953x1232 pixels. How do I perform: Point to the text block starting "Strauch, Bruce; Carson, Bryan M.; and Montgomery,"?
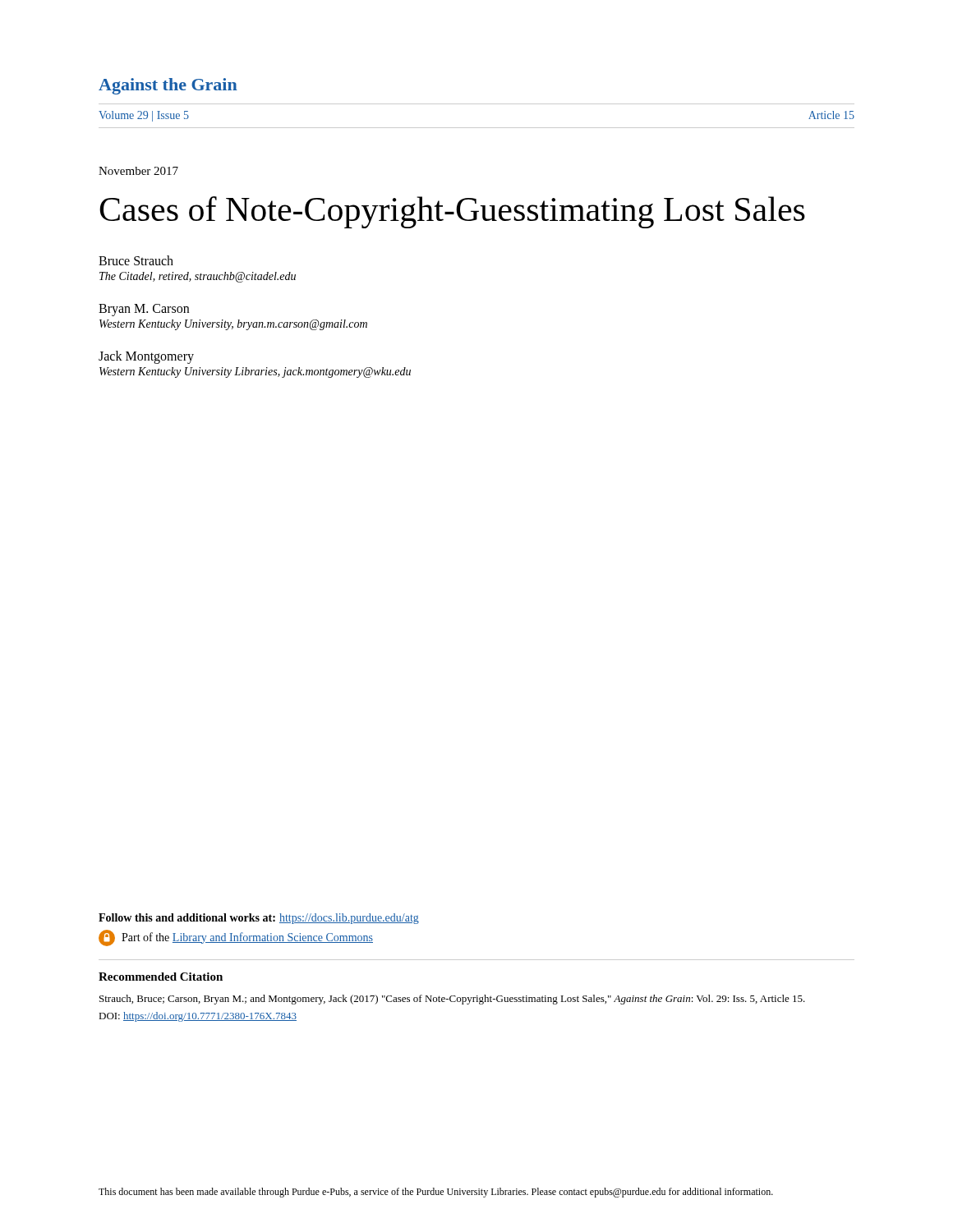pyautogui.click(x=452, y=998)
